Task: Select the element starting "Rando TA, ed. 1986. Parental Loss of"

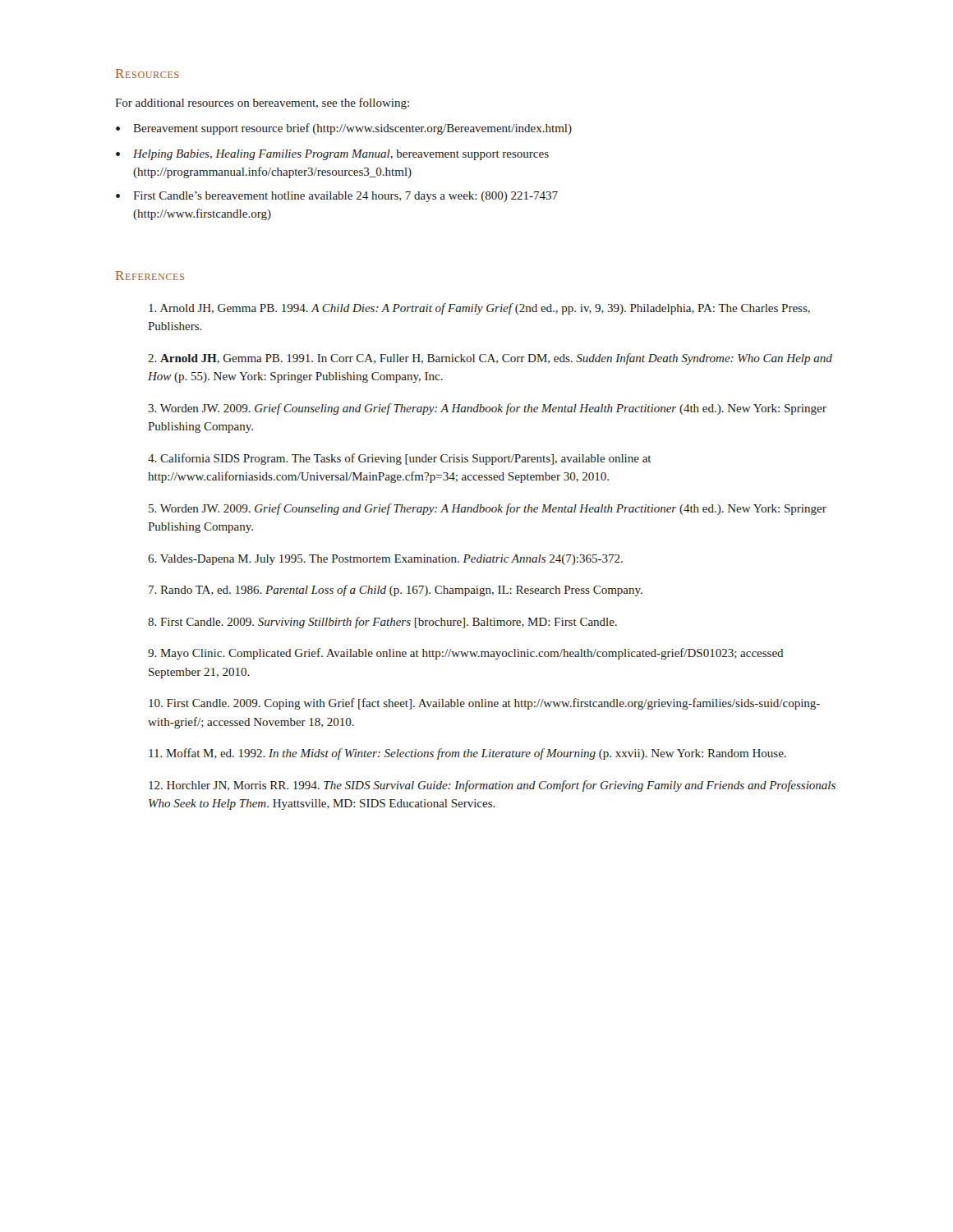Action: pos(395,590)
